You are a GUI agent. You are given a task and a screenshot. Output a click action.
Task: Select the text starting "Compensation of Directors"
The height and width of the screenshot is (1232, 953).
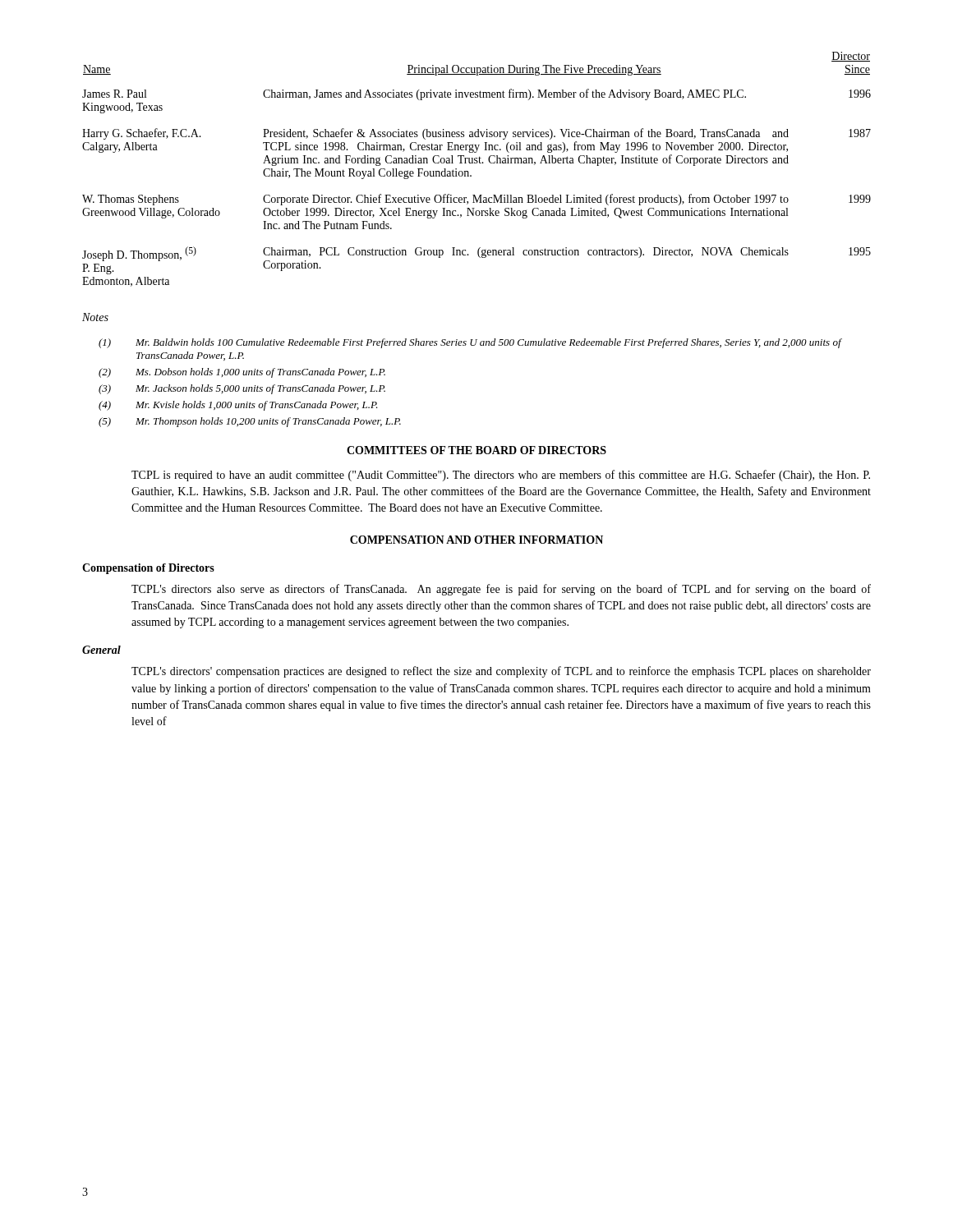[x=148, y=568]
